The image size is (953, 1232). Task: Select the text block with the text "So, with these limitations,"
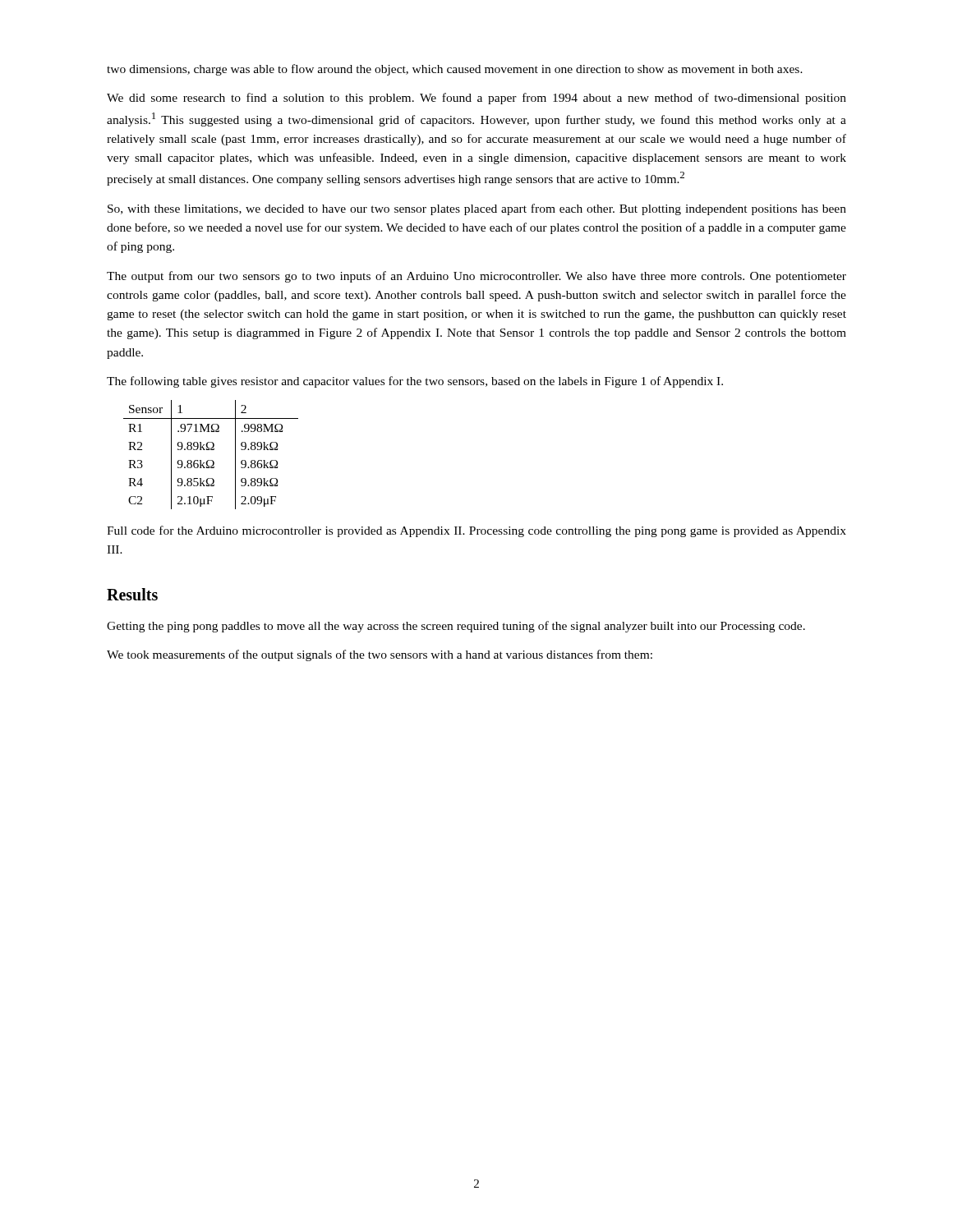point(476,227)
